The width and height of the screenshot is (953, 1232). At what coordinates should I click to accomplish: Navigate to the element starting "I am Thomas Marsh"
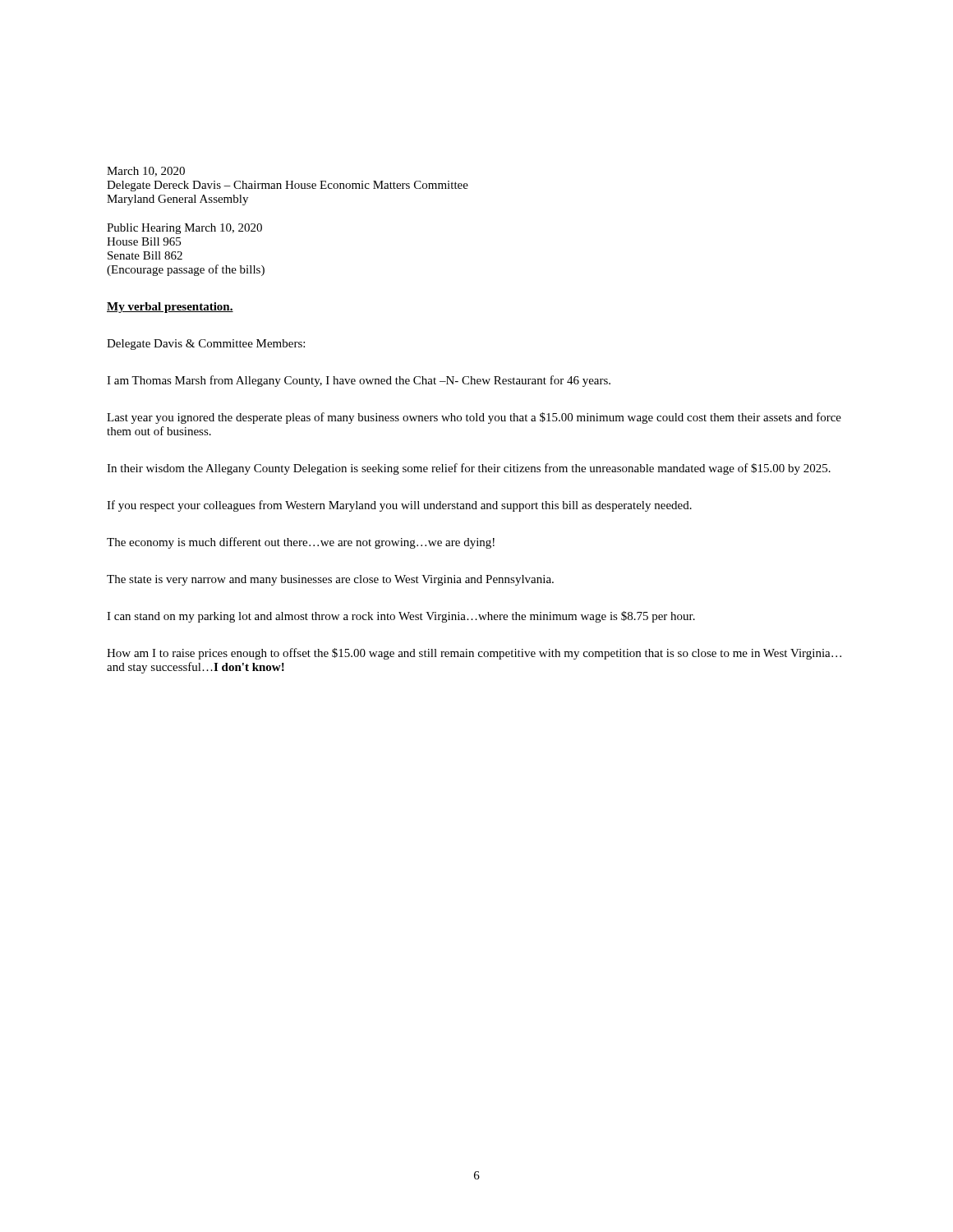[x=359, y=380]
